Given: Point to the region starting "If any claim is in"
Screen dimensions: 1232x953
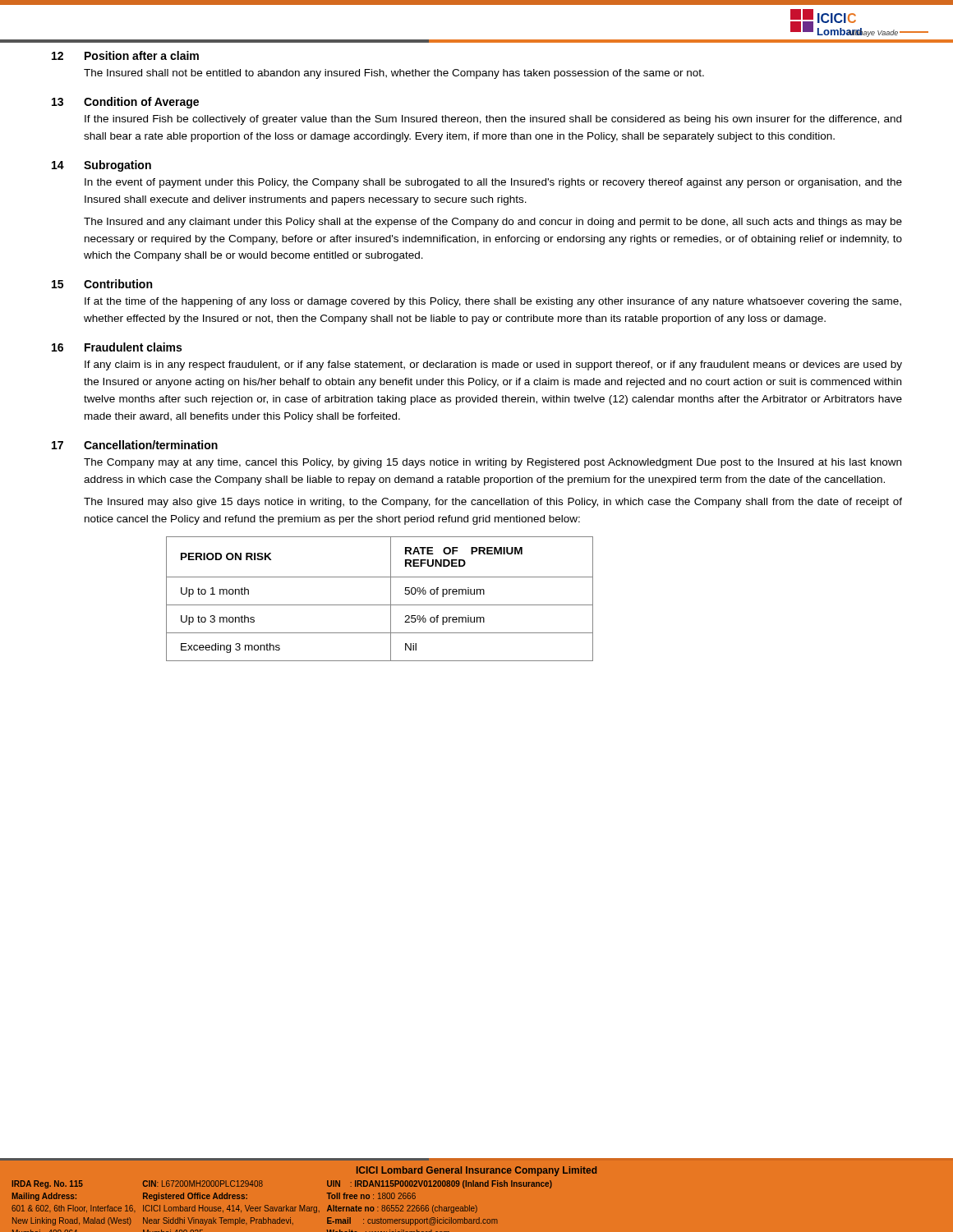Looking at the screenshot, I should (493, 390).
